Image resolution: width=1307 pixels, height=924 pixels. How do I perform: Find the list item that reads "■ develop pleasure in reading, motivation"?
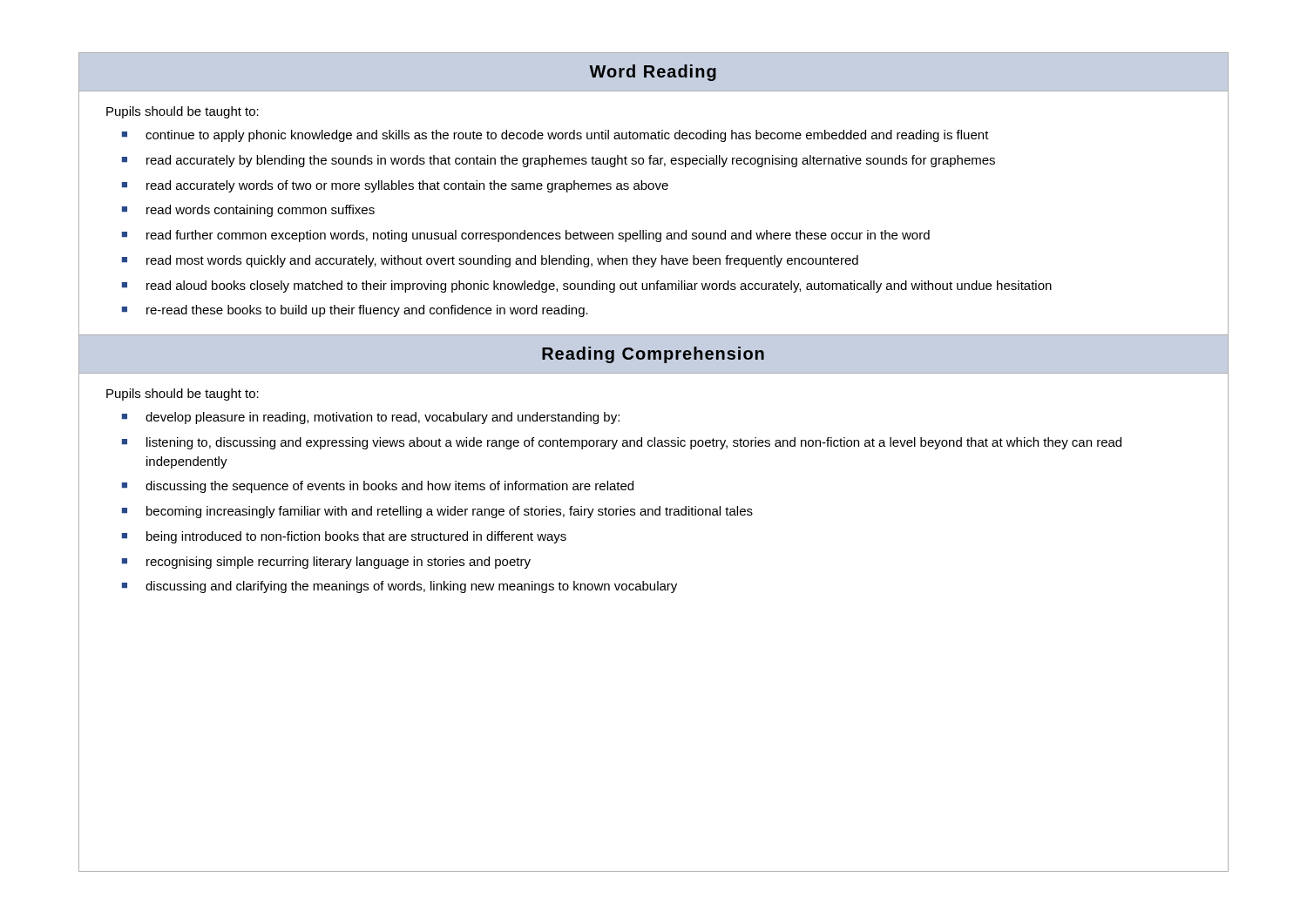pos(367,417)
